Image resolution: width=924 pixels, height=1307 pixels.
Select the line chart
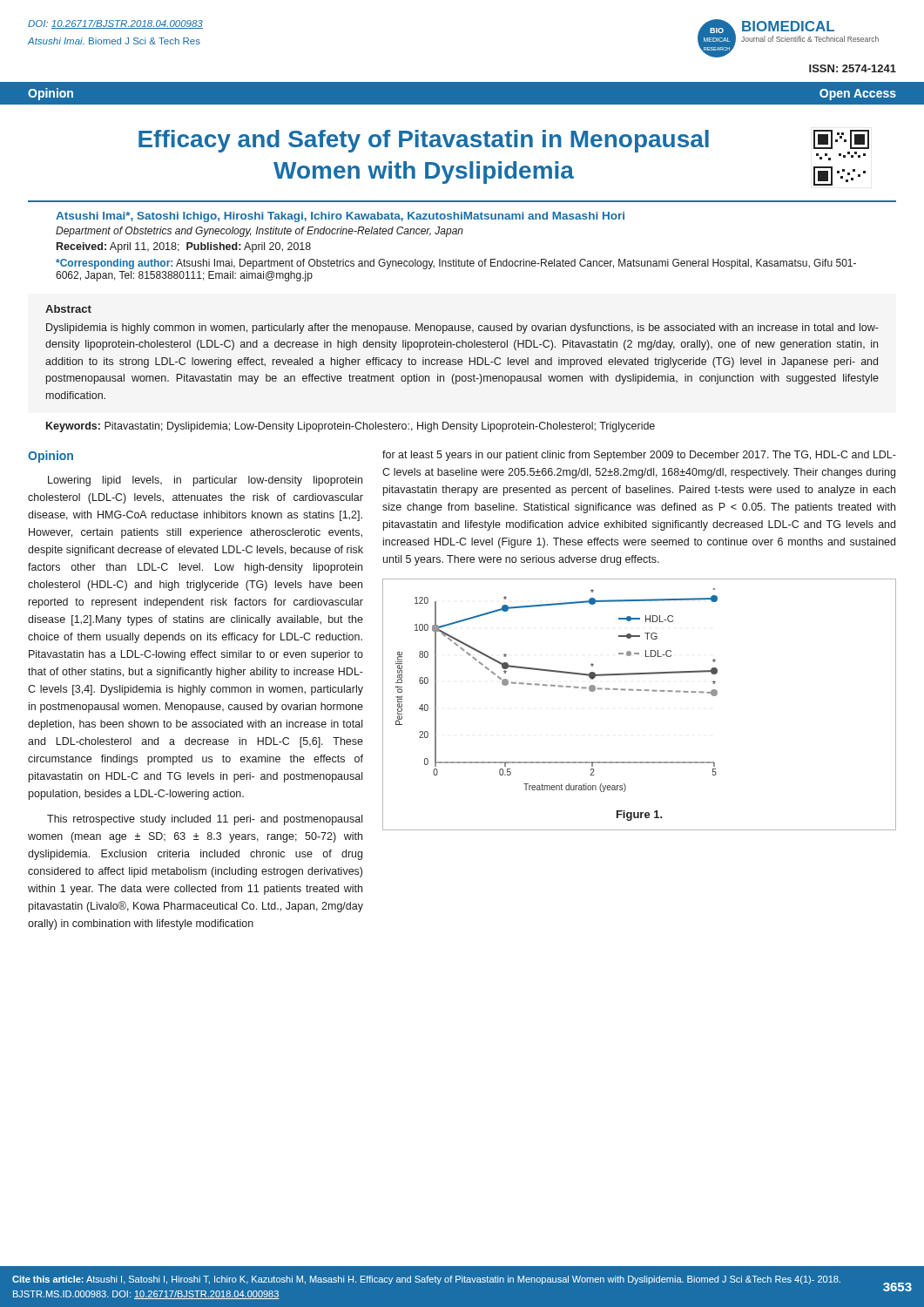[x=639, y=704]
